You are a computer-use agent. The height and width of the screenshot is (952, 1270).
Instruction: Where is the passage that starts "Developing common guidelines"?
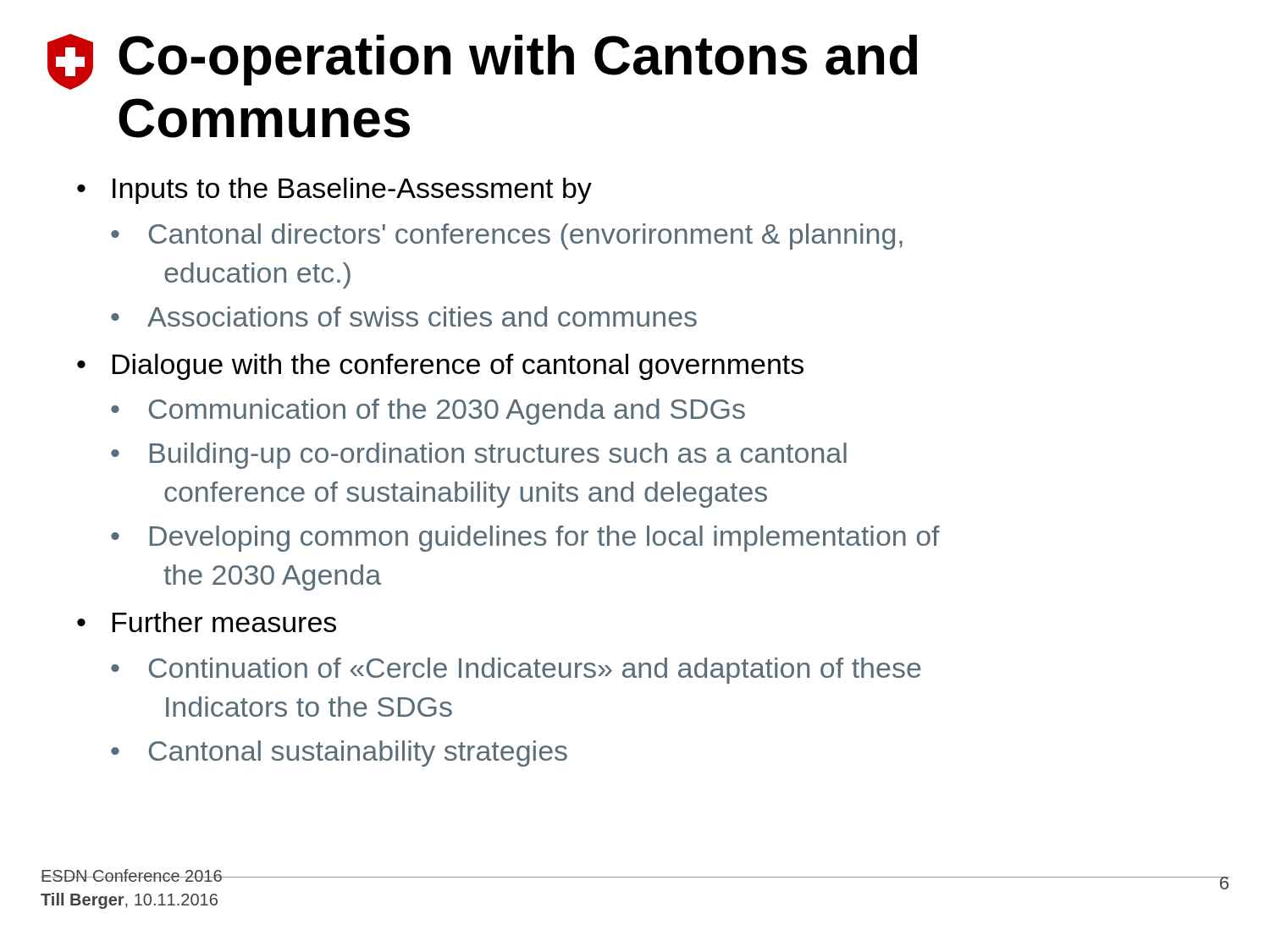pos(543,555)
